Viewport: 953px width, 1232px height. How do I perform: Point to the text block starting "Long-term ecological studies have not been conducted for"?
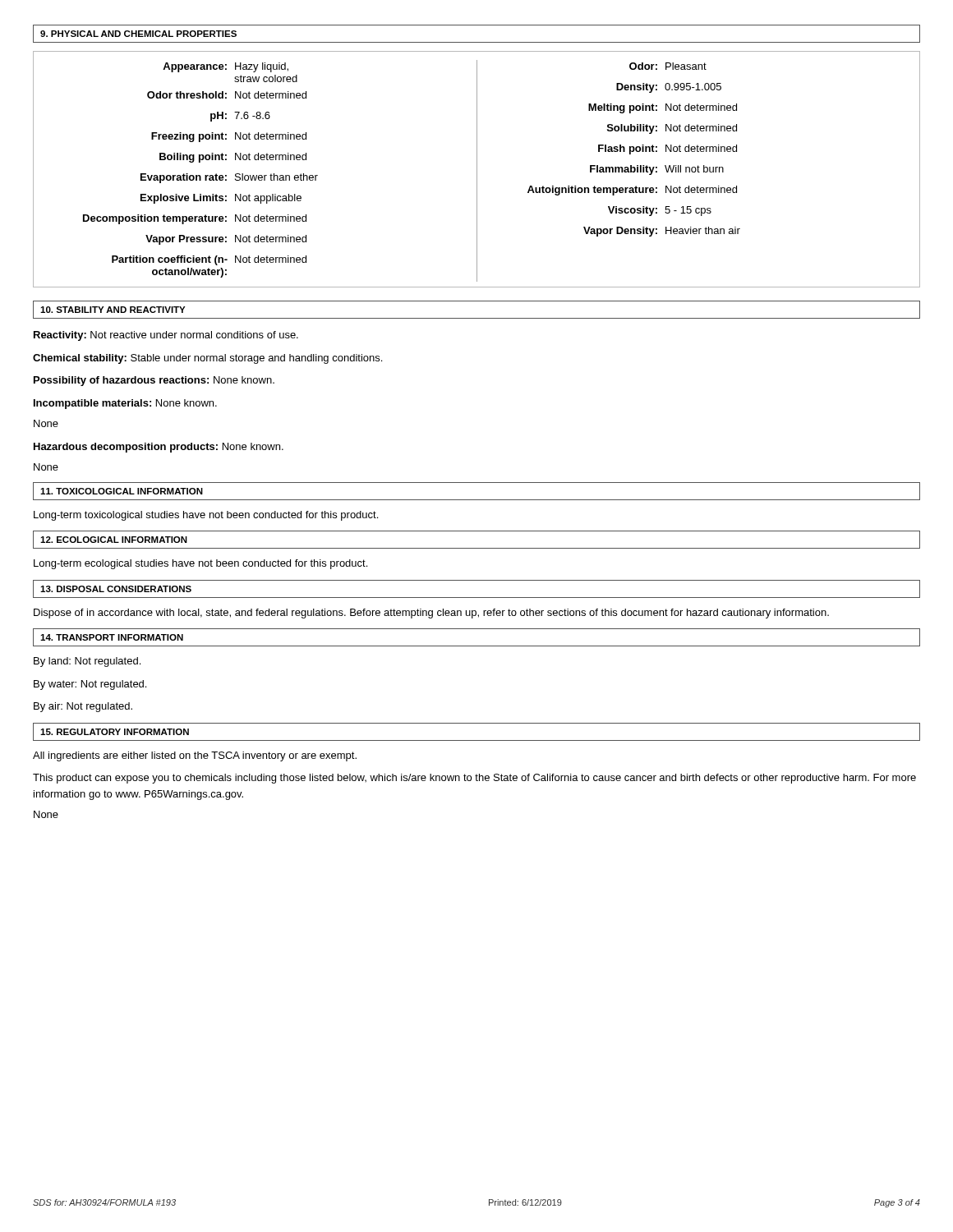(200, 564)
